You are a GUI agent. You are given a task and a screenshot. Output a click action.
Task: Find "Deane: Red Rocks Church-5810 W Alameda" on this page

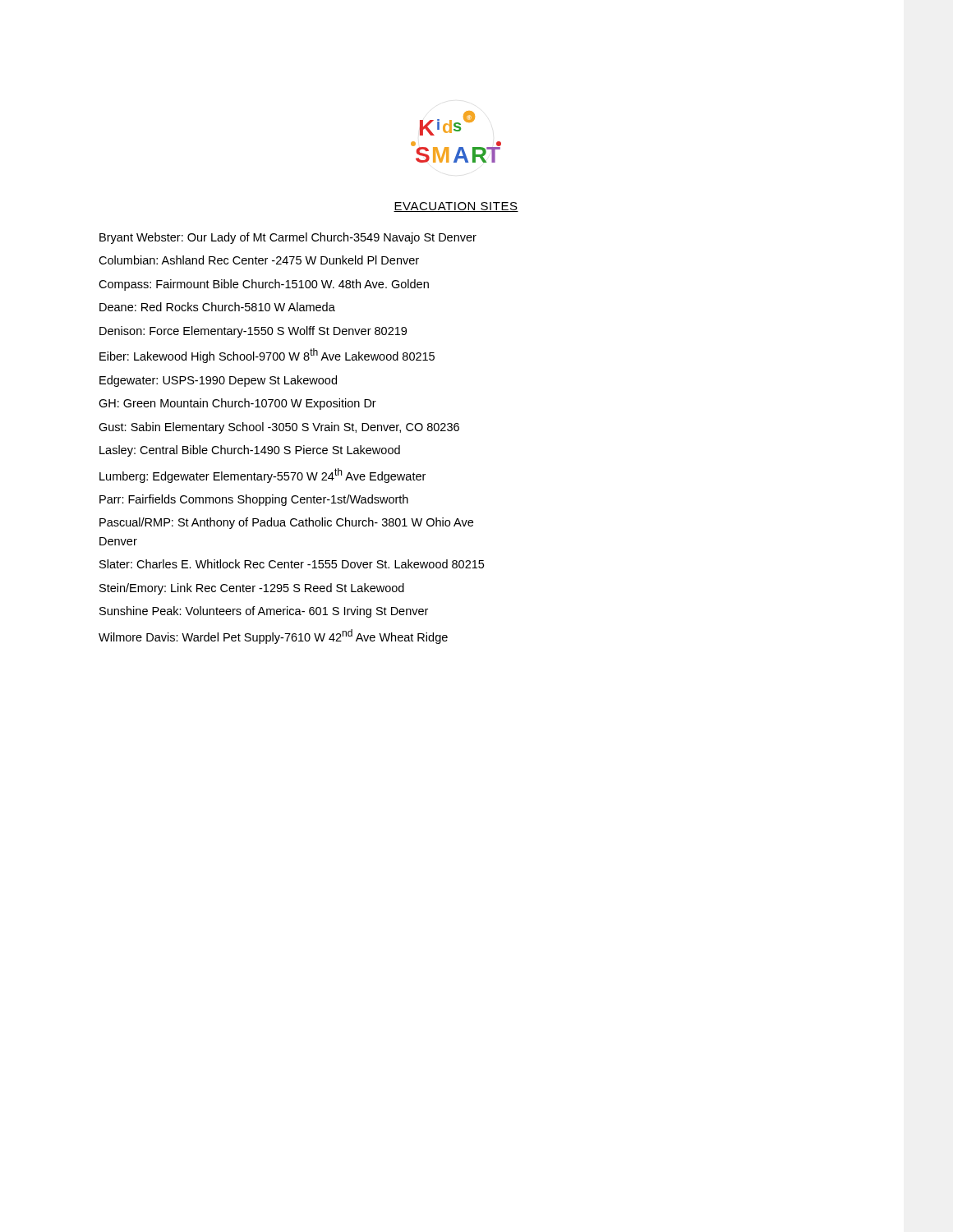point(217,308)
